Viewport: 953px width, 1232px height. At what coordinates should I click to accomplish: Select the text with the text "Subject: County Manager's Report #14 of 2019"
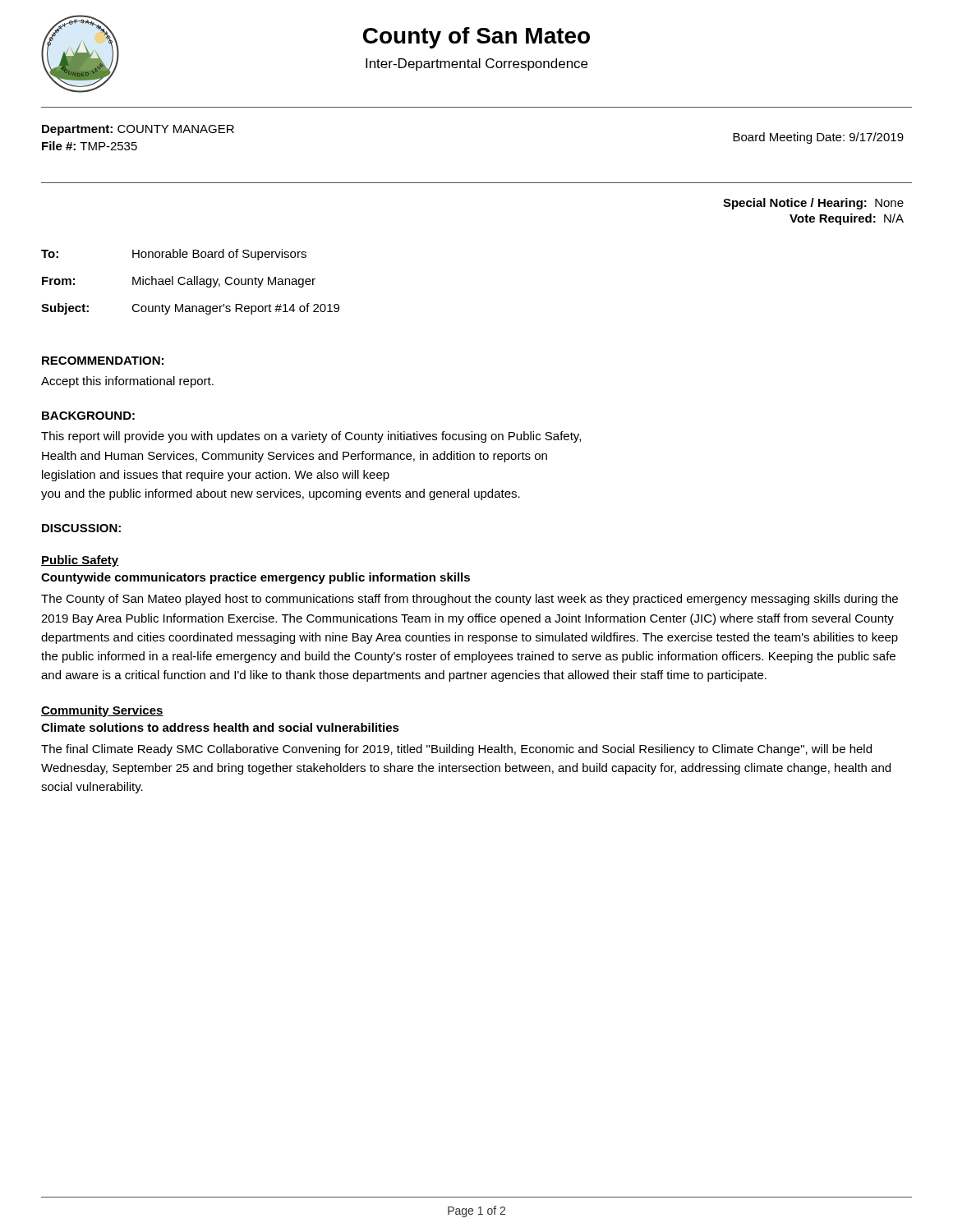point(191,308)
